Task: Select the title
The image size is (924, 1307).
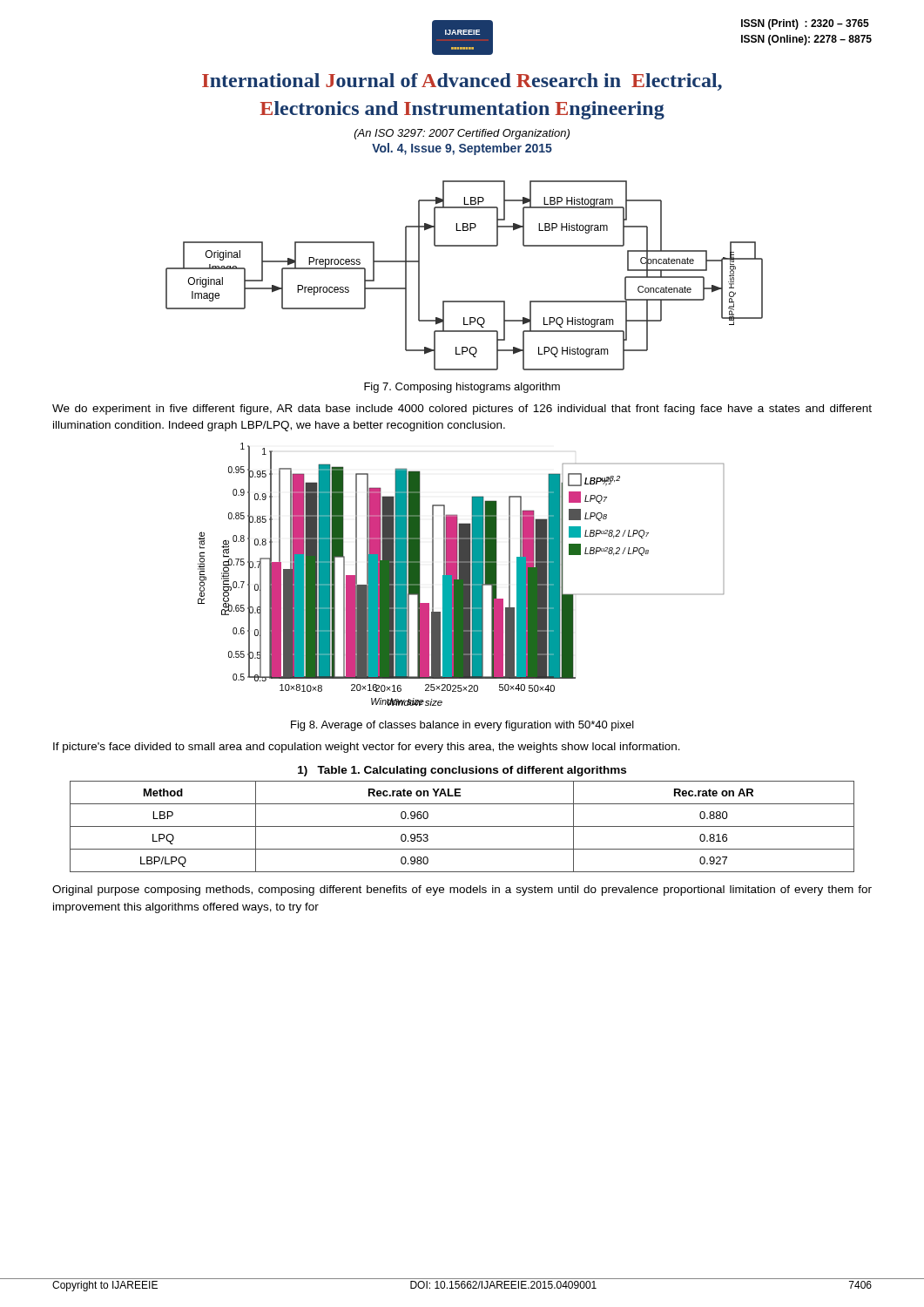Action: click(462, 94)
